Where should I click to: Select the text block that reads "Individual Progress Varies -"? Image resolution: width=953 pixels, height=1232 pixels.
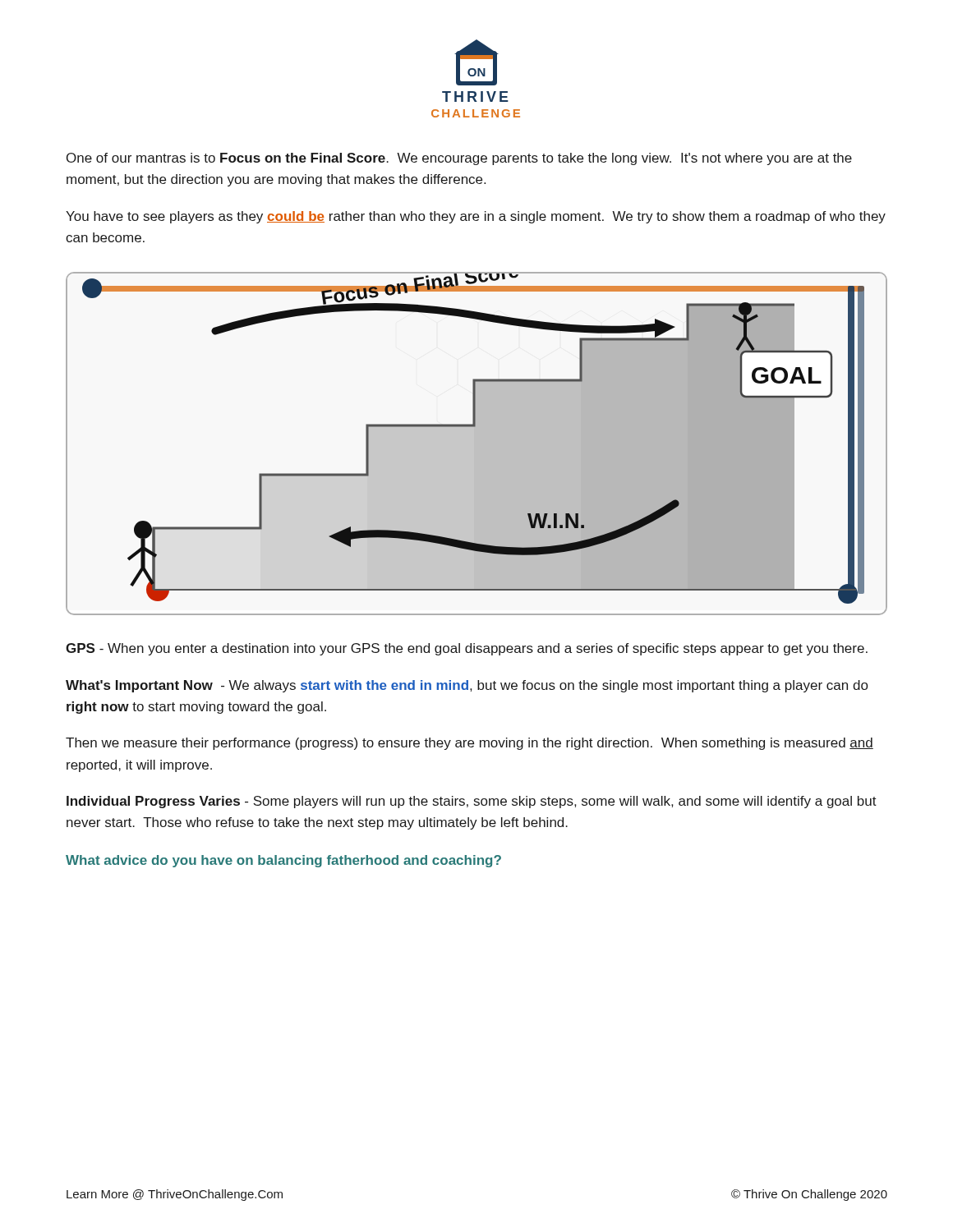pos(471,812)
